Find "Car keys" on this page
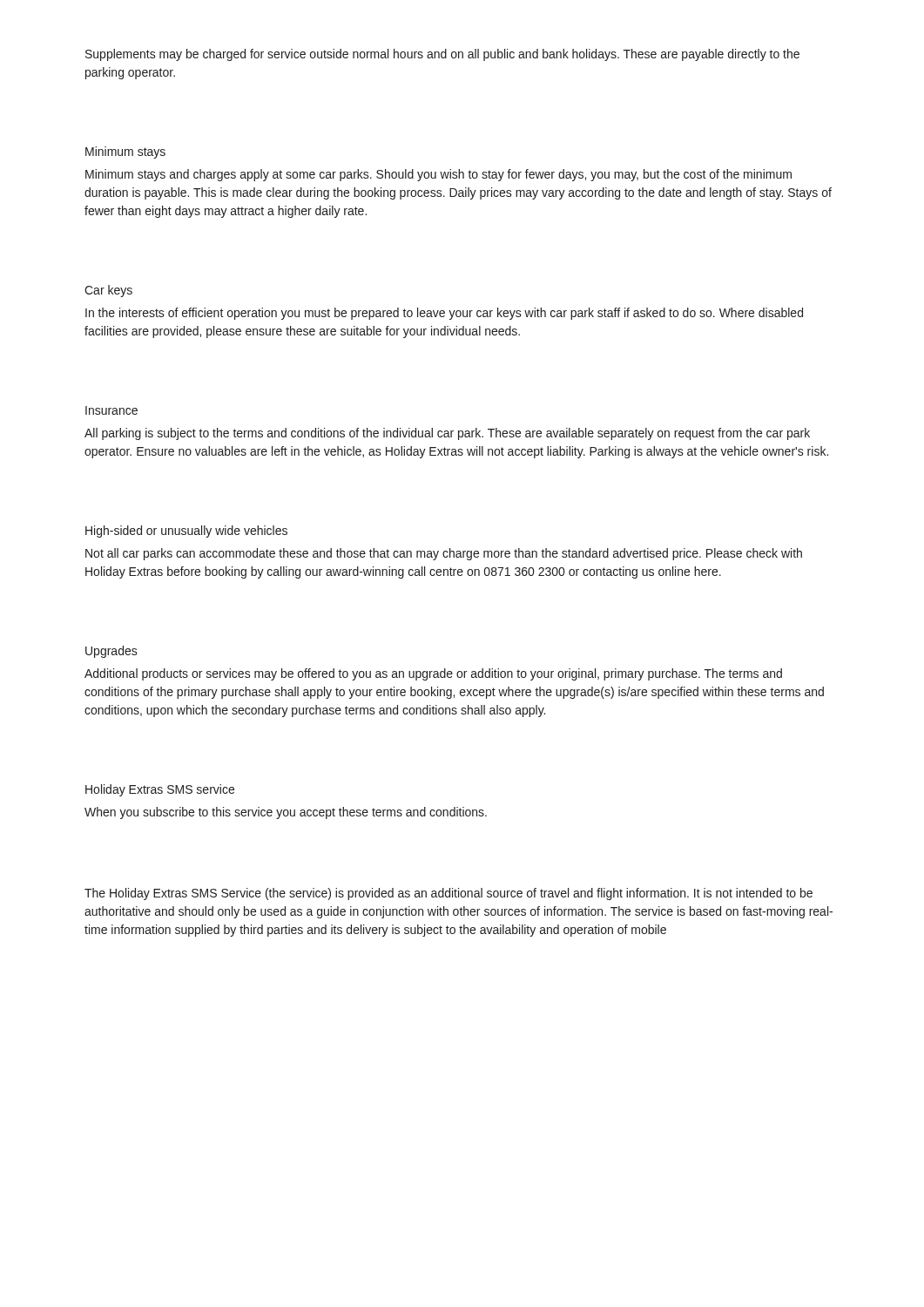The width and height of the screenshot is (924, 1307). [x=109, y=290]
